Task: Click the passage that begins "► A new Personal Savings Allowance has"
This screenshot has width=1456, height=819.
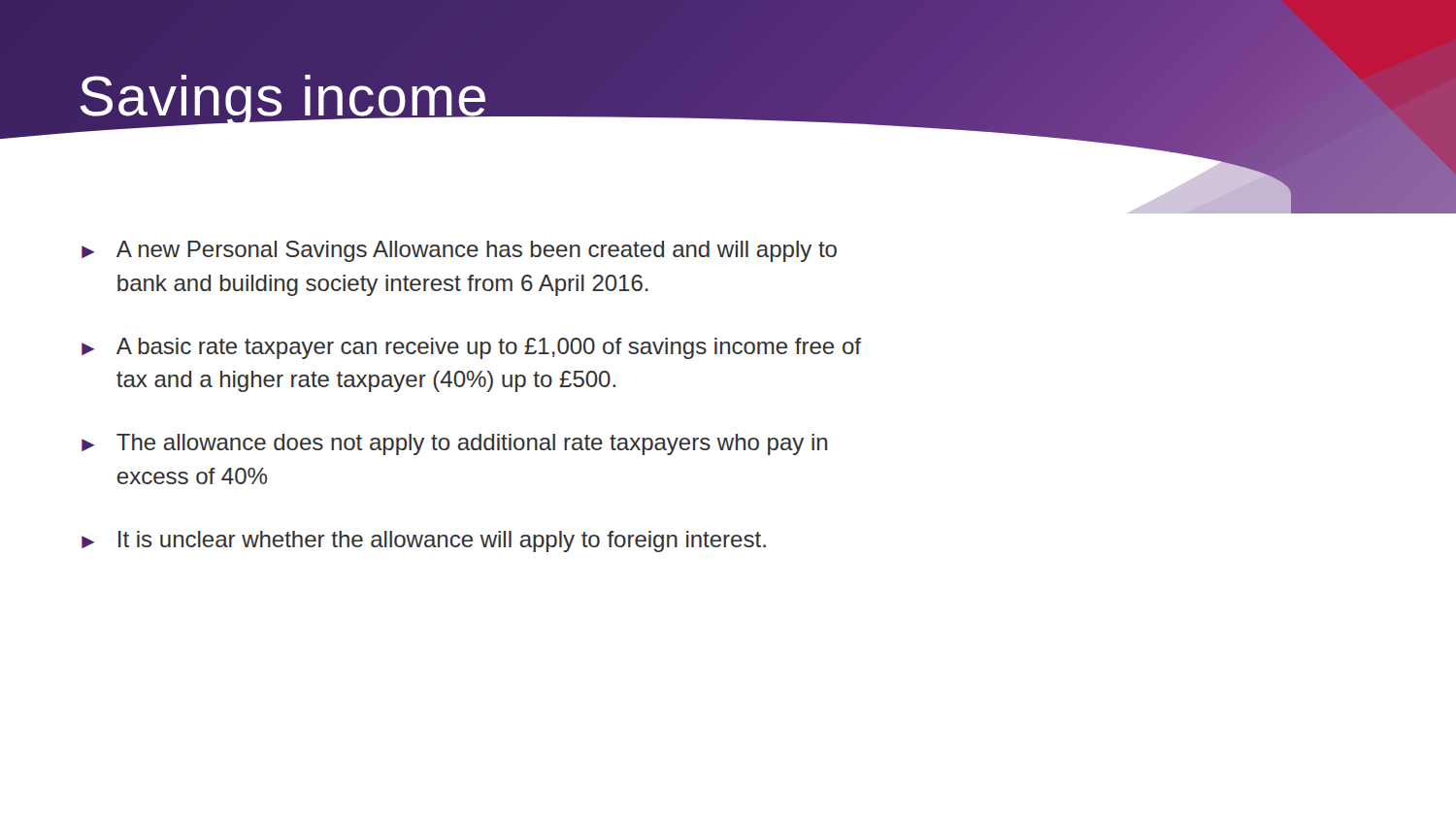Action: (728, 267)
